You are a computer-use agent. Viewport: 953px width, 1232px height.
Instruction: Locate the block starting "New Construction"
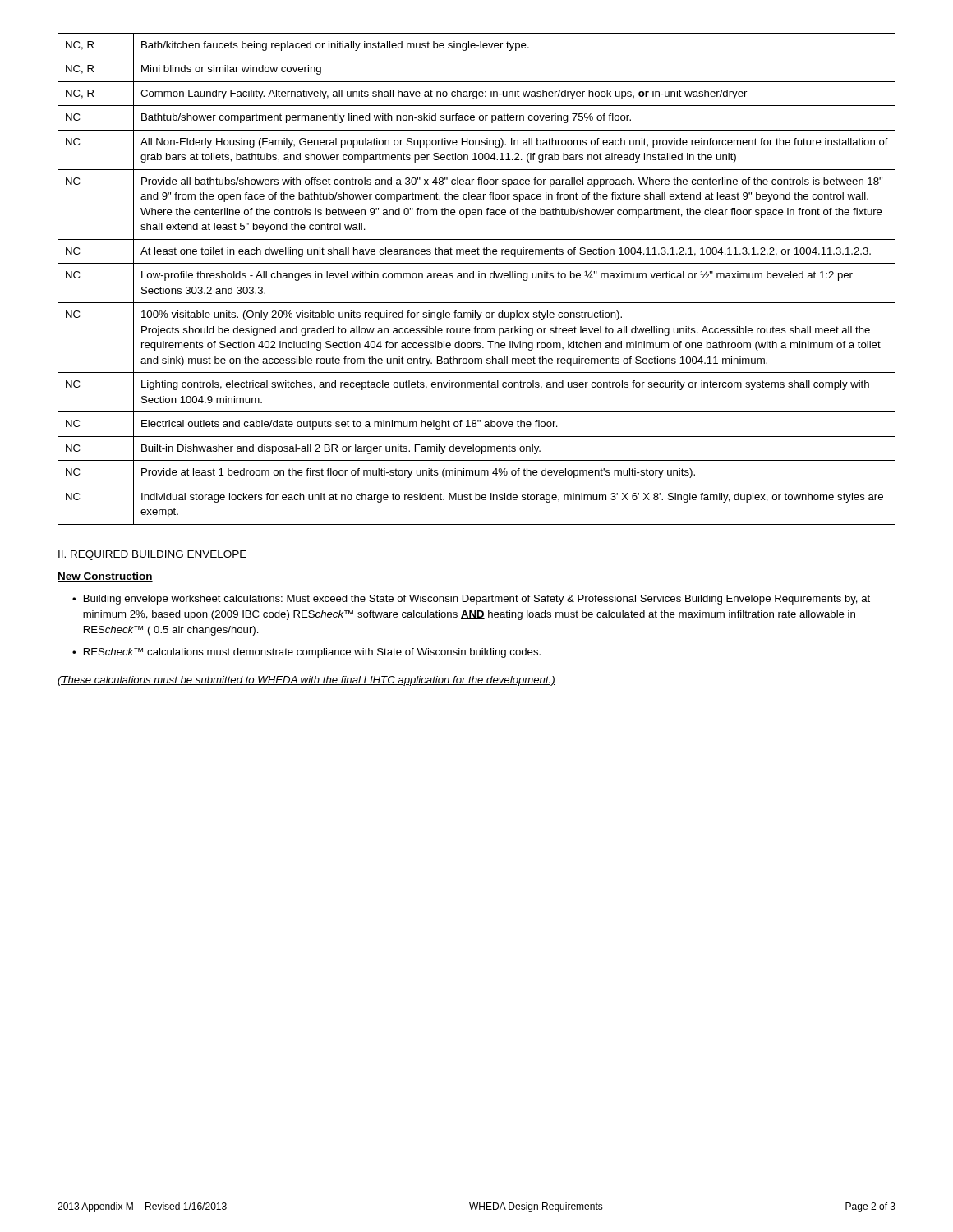click(x=105, y=576)
